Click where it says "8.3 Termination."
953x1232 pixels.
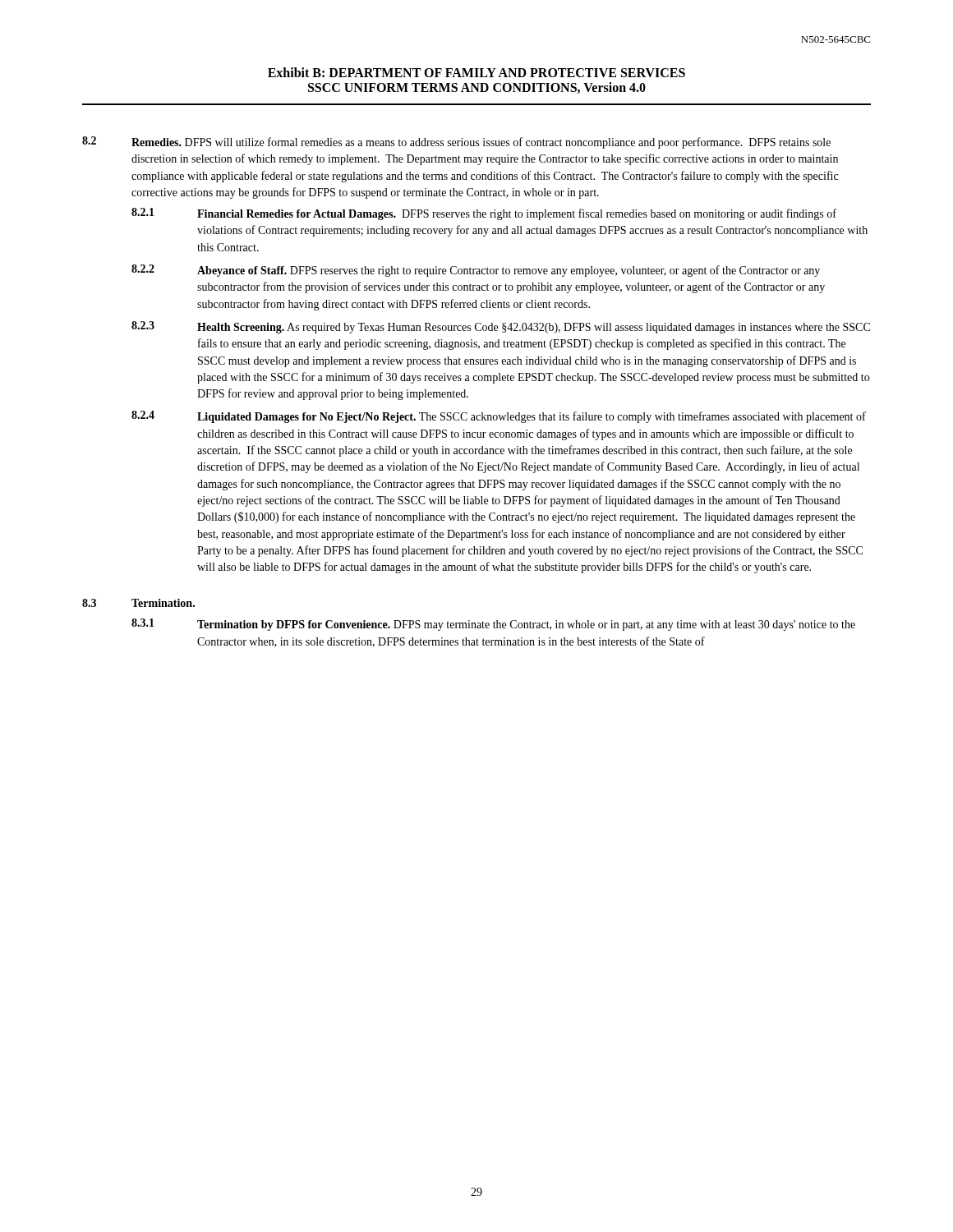[x=139, y=604]
